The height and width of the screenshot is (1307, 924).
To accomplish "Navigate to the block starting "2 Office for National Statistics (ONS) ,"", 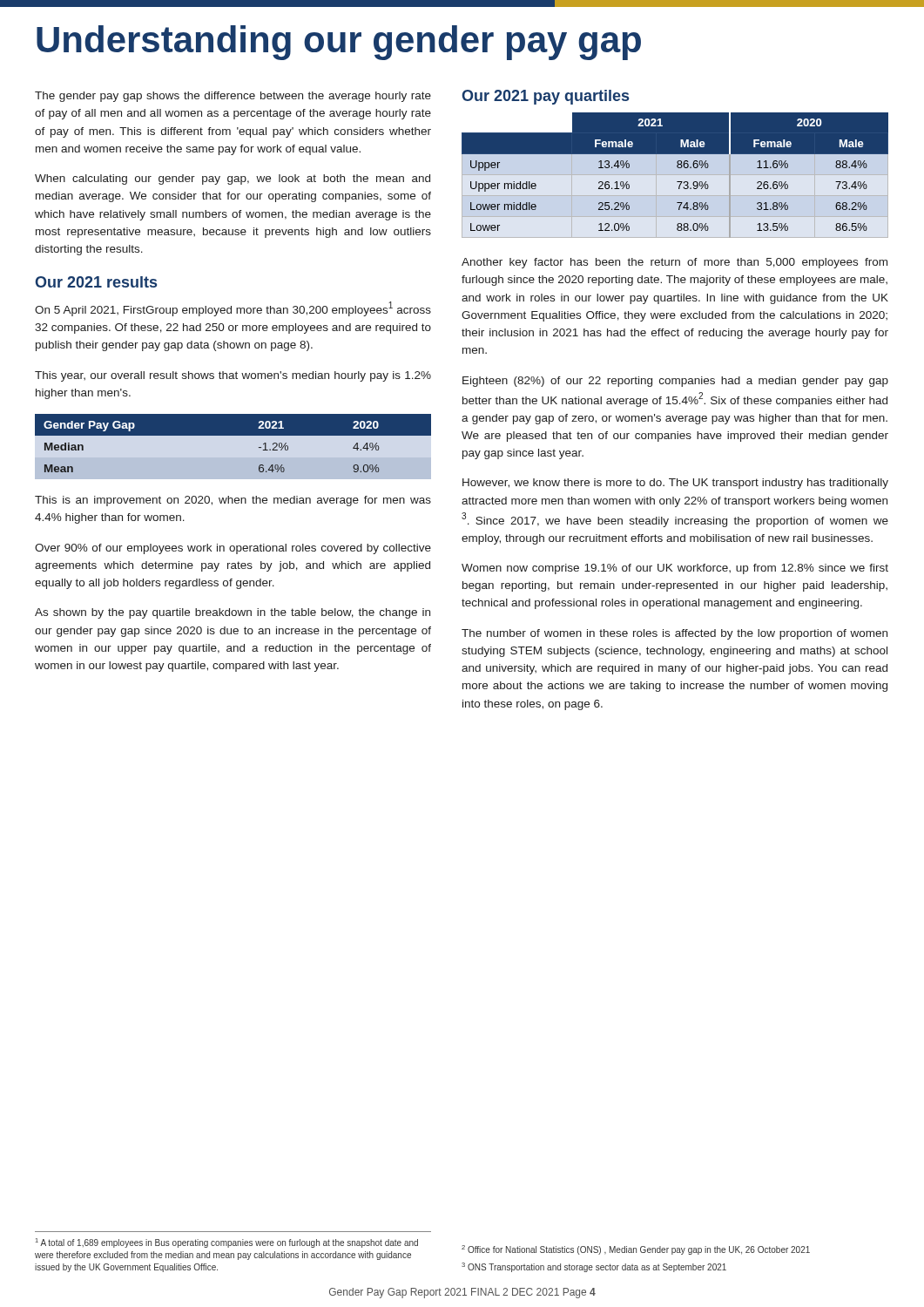I will [636, 1249].
